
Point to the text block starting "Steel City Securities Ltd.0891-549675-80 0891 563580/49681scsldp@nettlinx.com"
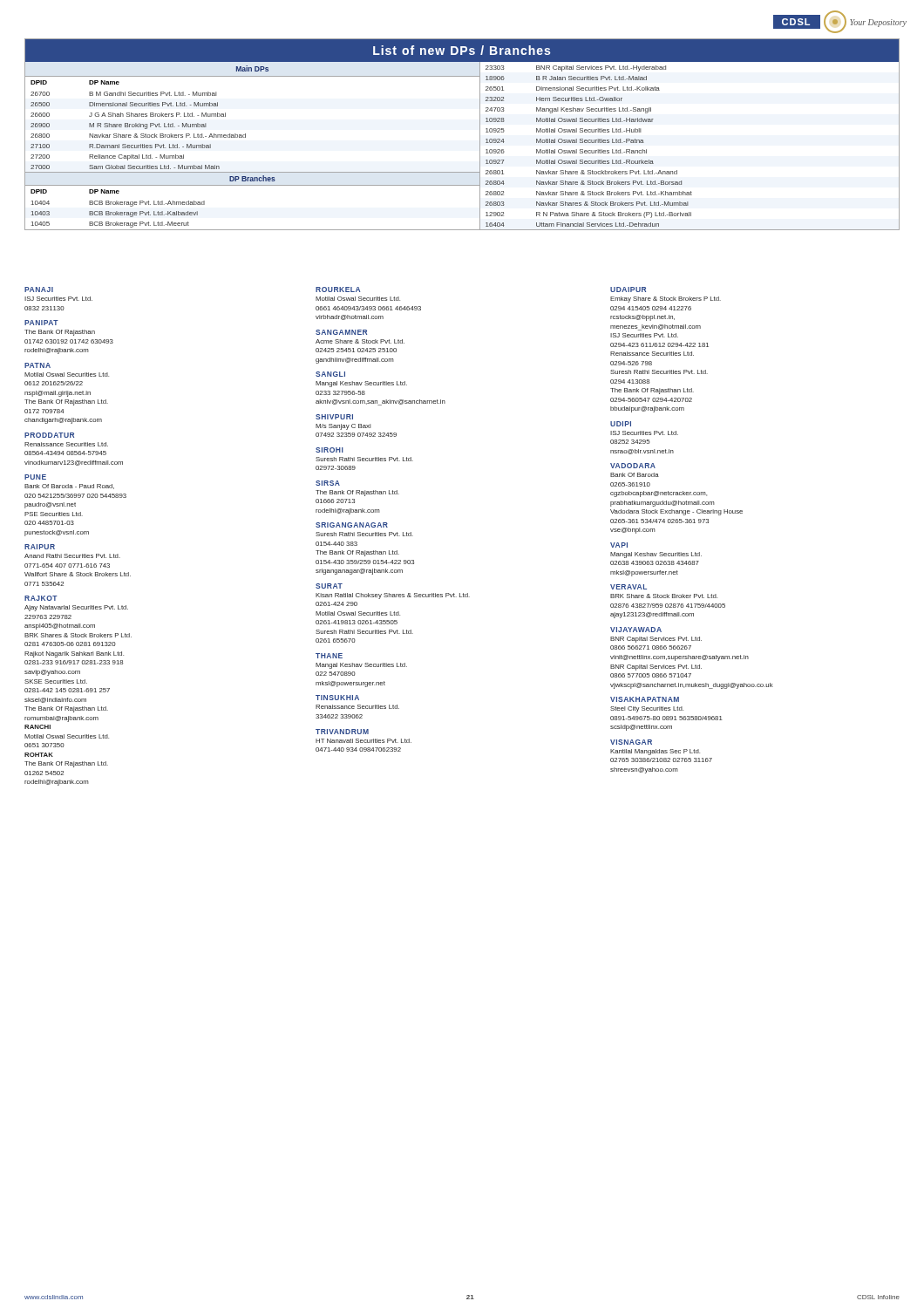coord(666,718)
